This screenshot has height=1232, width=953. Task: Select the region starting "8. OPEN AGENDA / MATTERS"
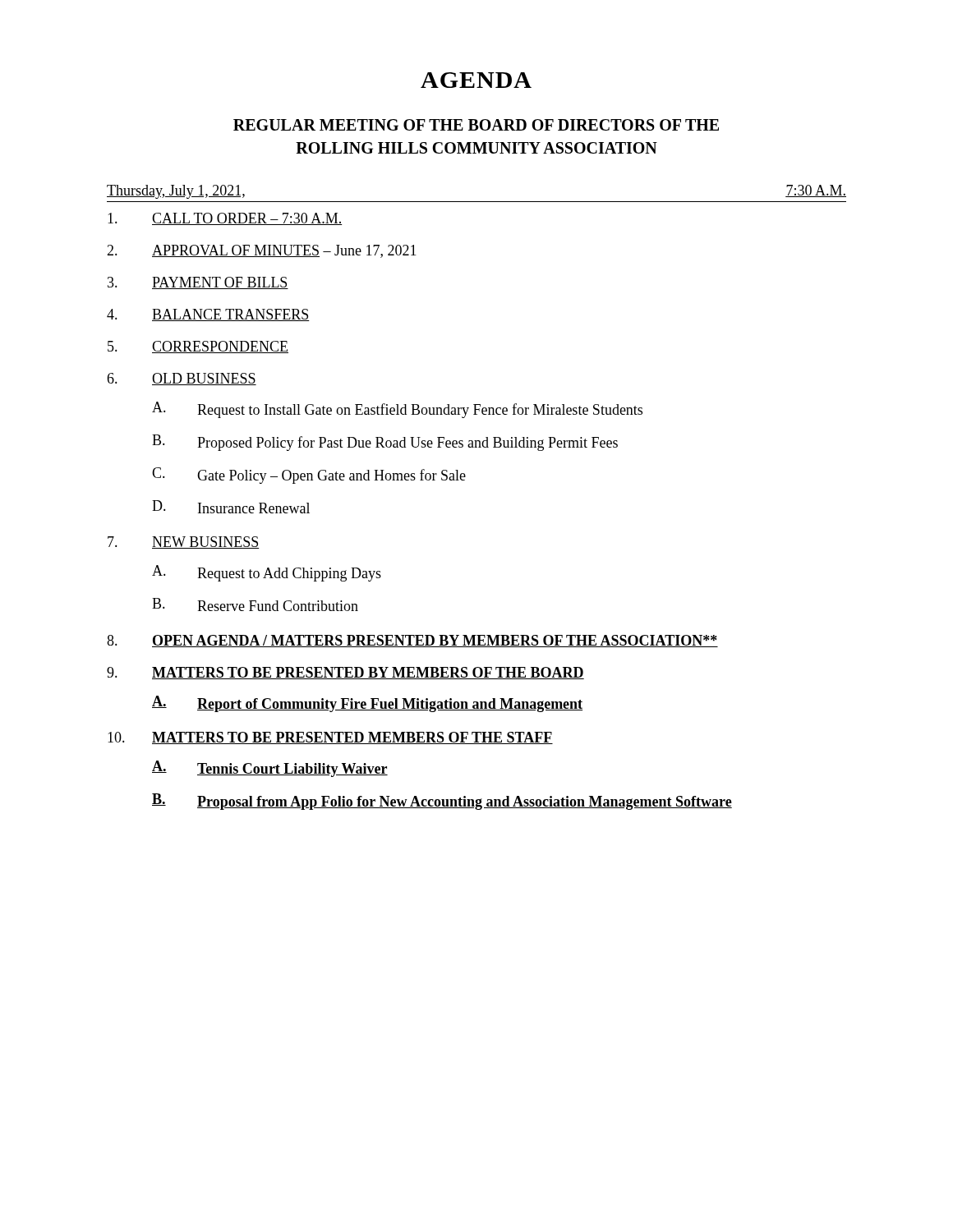[476, 641]
